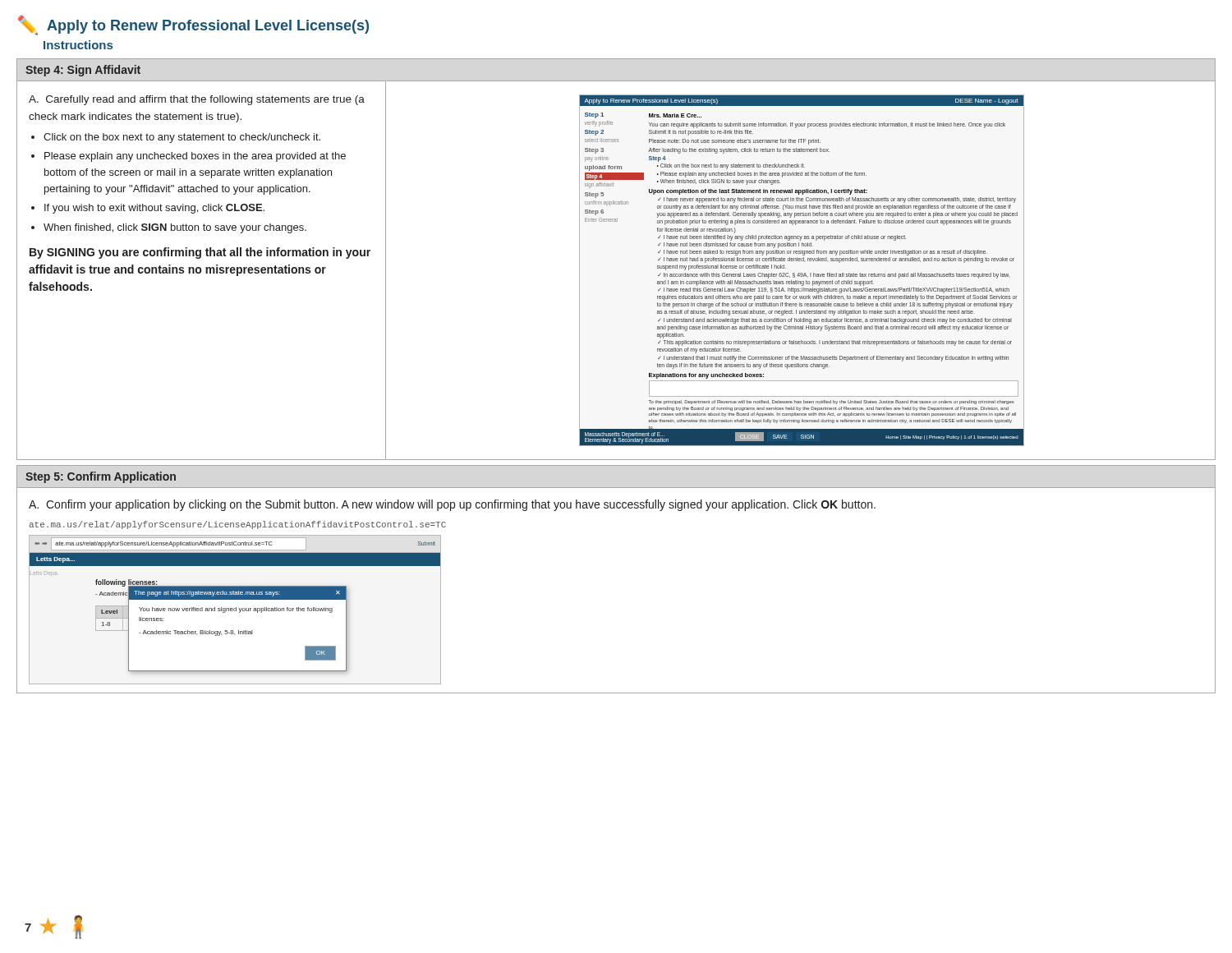Image resolution: width=1232 pixels, height=953 pixels.
Task: Find the block on this page that starts "A. Carefully read and"
Action: point(201,164)
